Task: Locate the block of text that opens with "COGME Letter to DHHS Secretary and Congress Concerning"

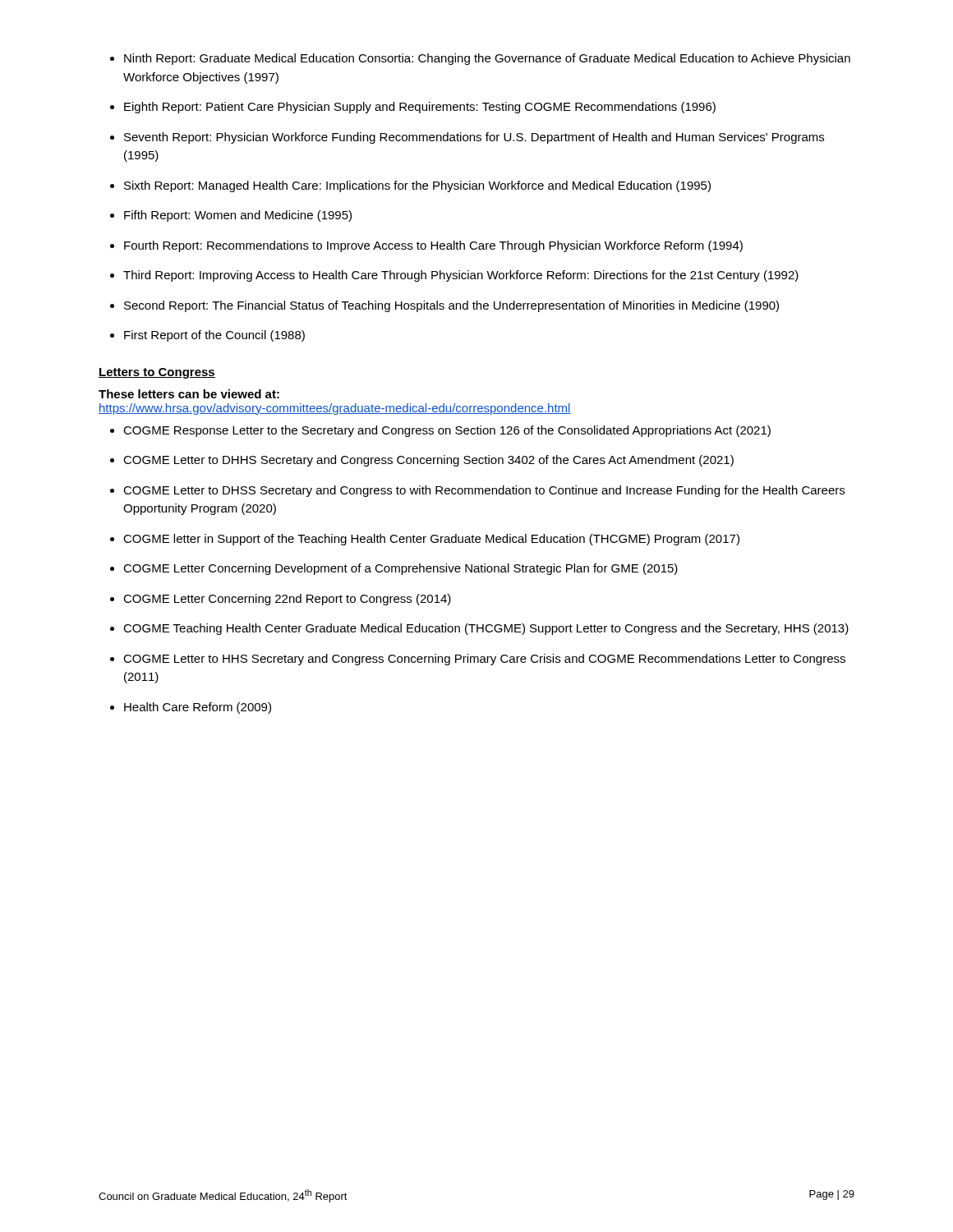Action: (x=489, y=460)
